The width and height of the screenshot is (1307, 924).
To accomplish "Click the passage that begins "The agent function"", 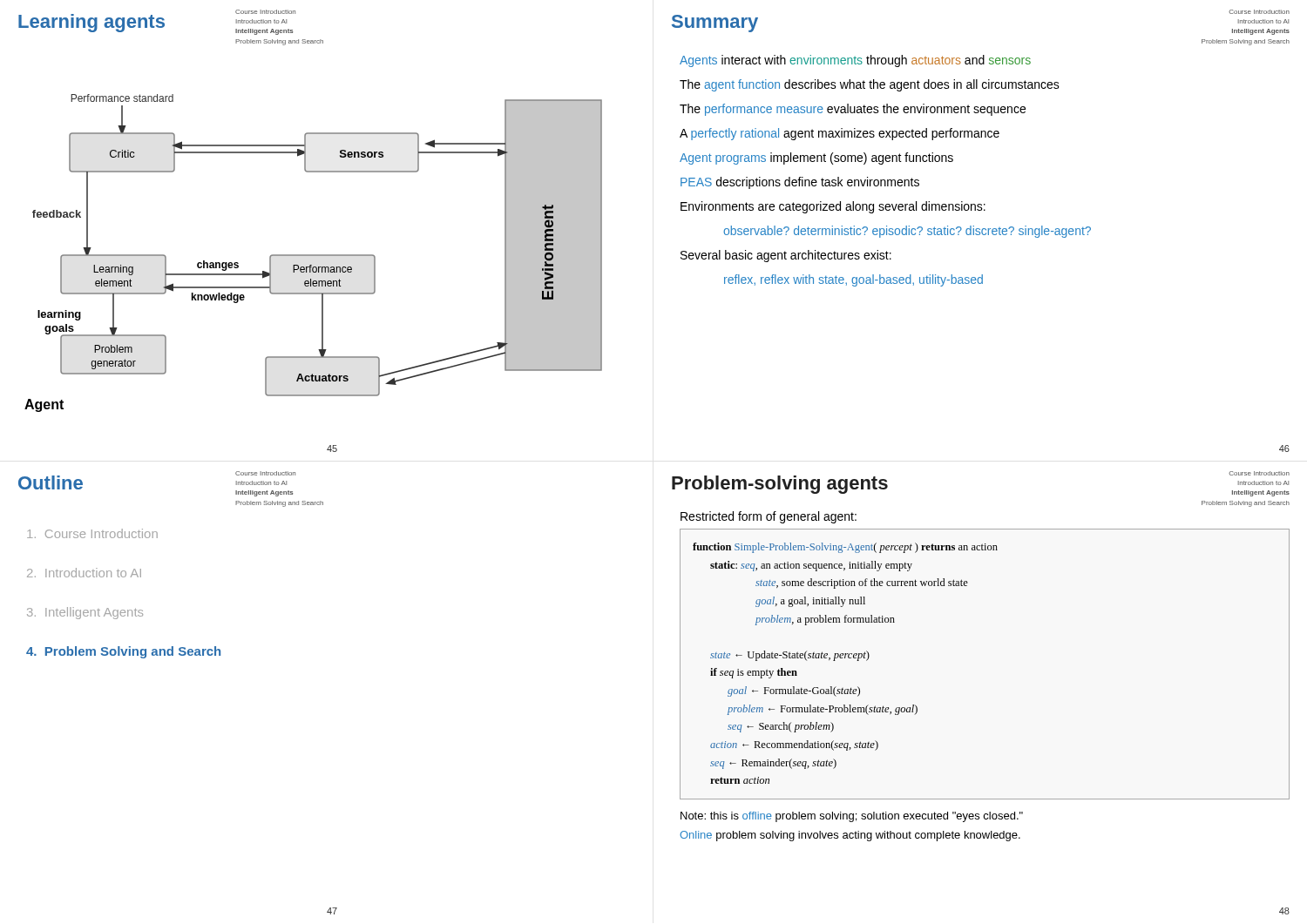I will (x=870, y=84).
